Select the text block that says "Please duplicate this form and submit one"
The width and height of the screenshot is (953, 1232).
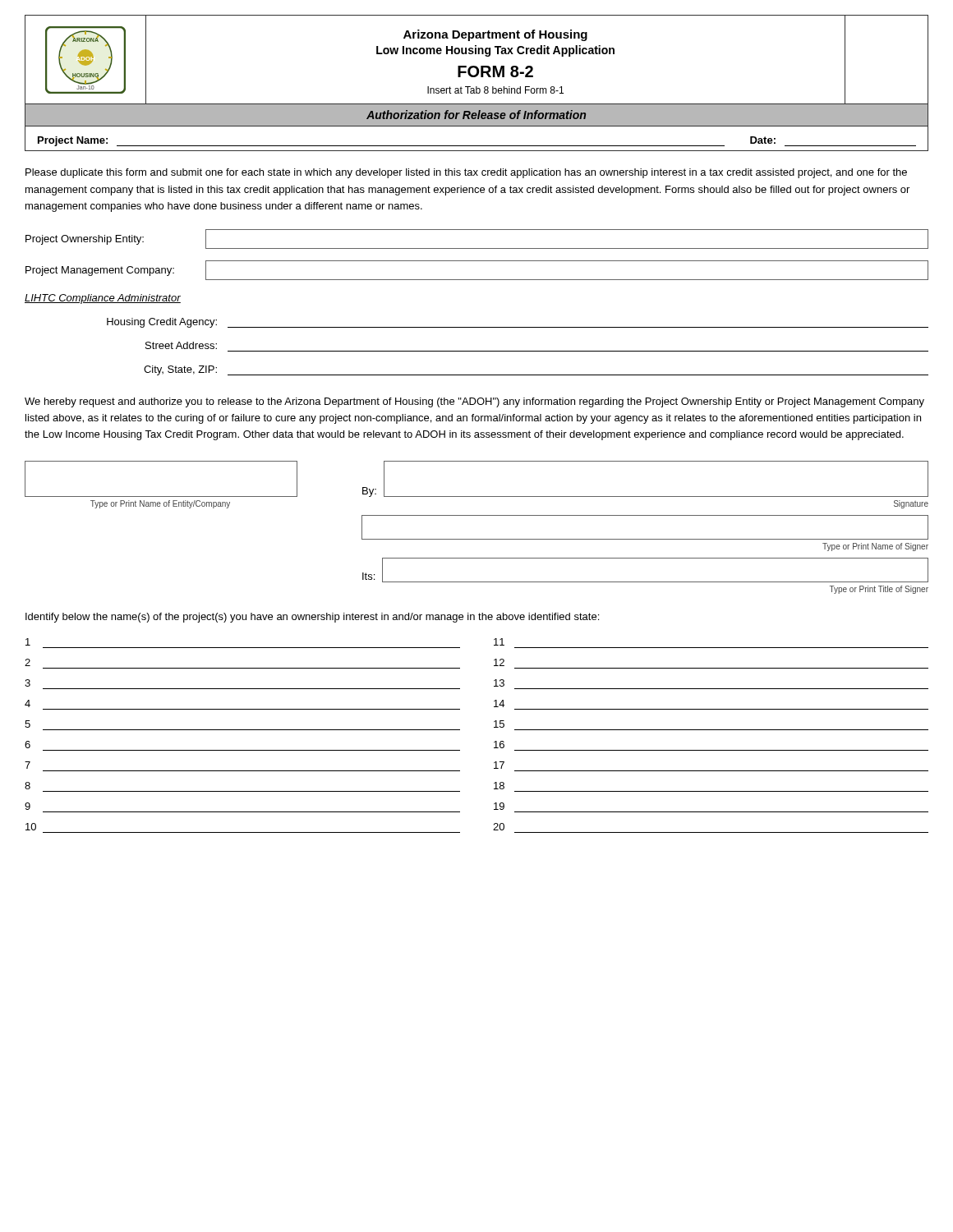pos(467,189)
